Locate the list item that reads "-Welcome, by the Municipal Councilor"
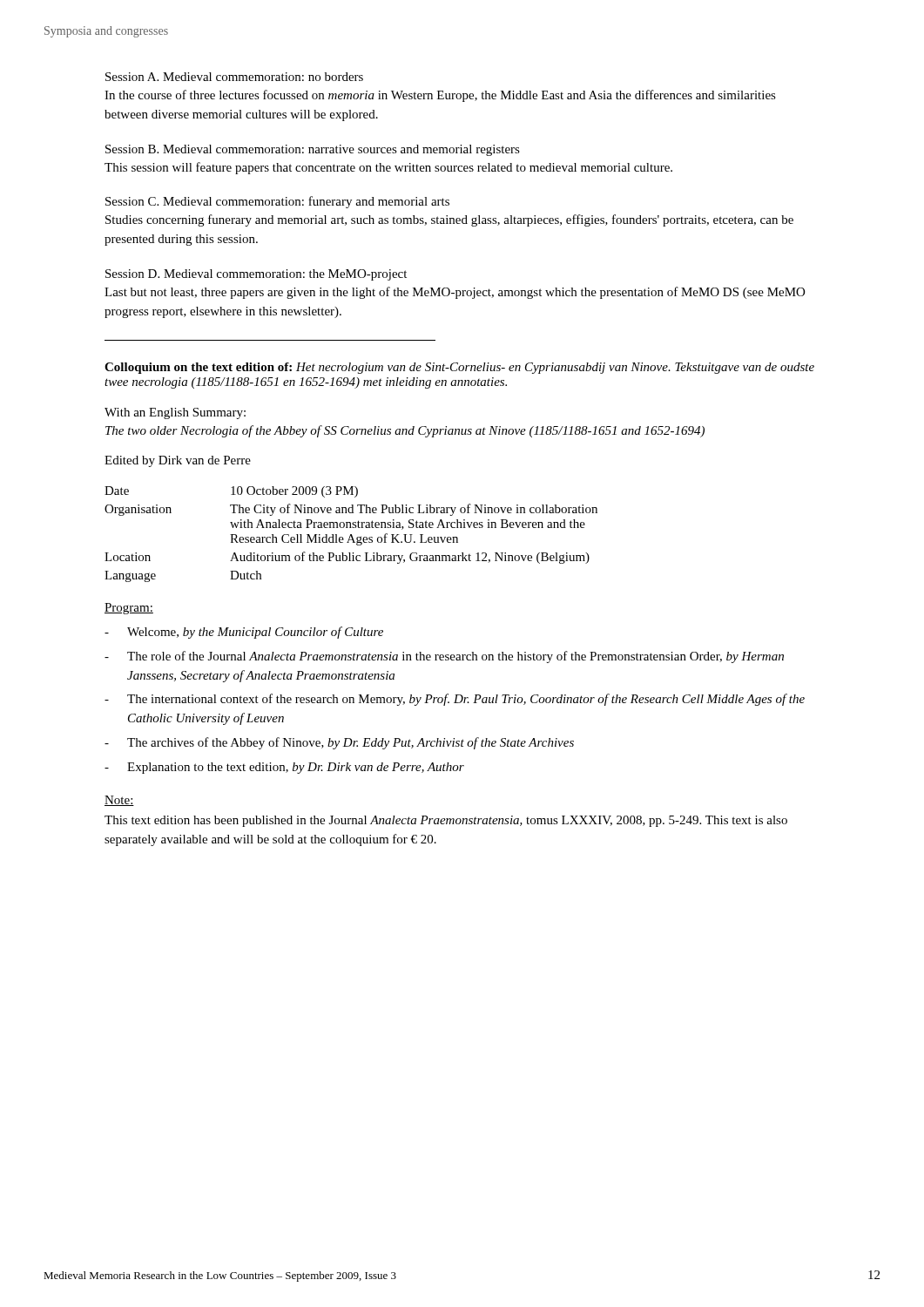The height and width of the screenshot is (1307, 924). click(x=244, y=633)
